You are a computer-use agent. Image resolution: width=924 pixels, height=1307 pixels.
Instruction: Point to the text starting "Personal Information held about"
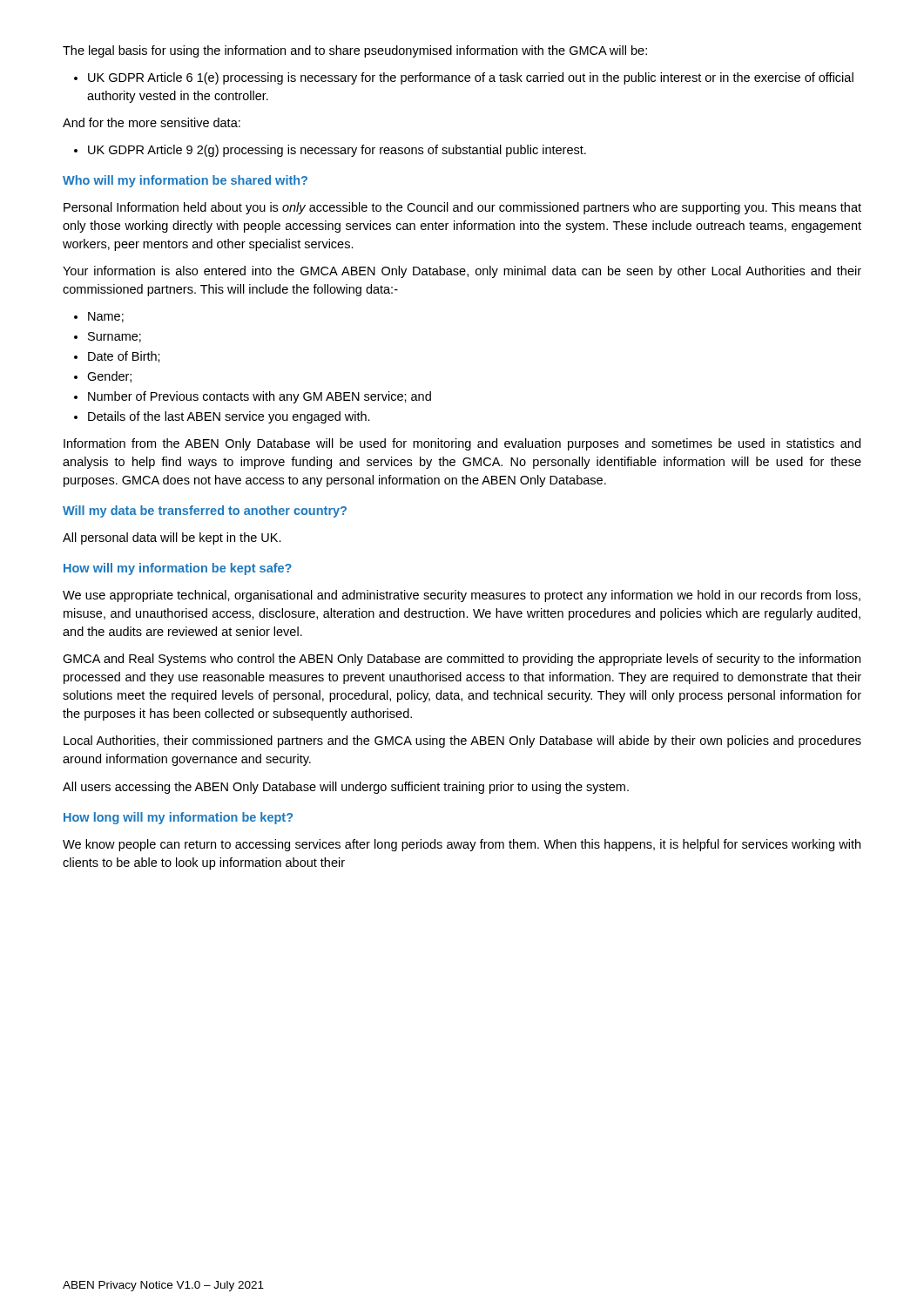click(462, 226)
